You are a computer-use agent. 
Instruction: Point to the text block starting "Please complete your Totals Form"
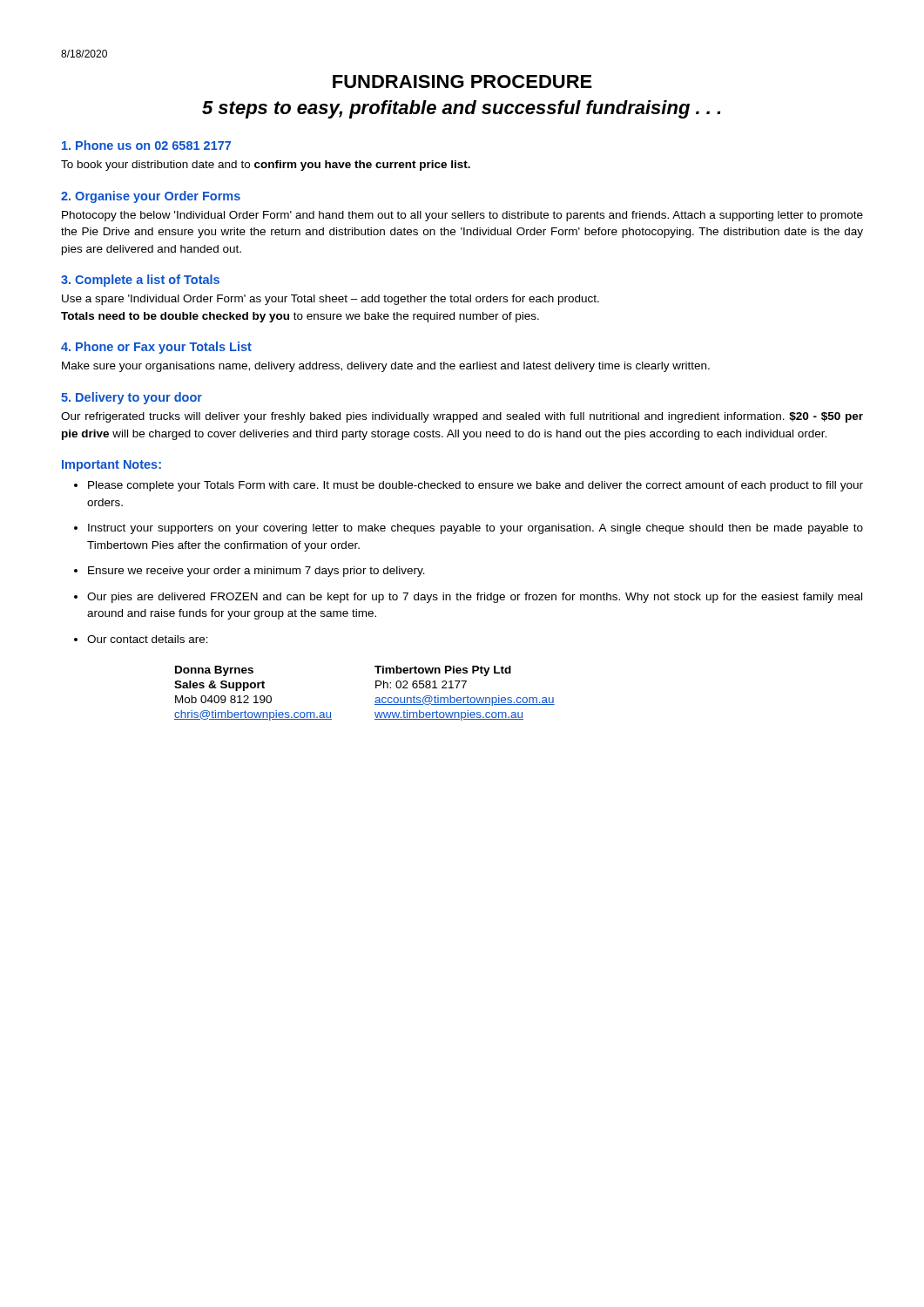point(462,494)
